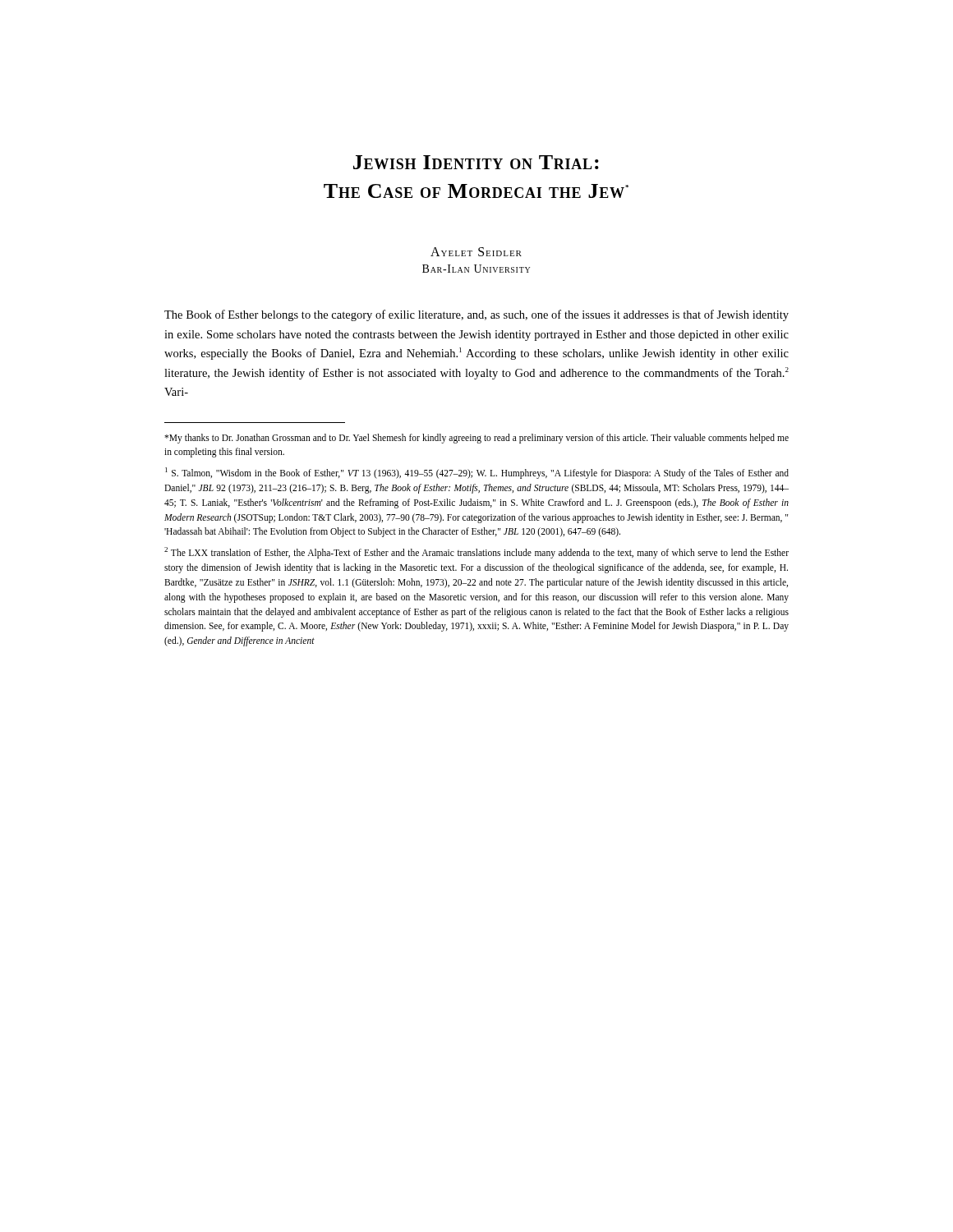
Task: Locate the block of text that opens with "2 The LXX translation of Esther, the Alpha-Text"
Action: (x=476, y=598)
